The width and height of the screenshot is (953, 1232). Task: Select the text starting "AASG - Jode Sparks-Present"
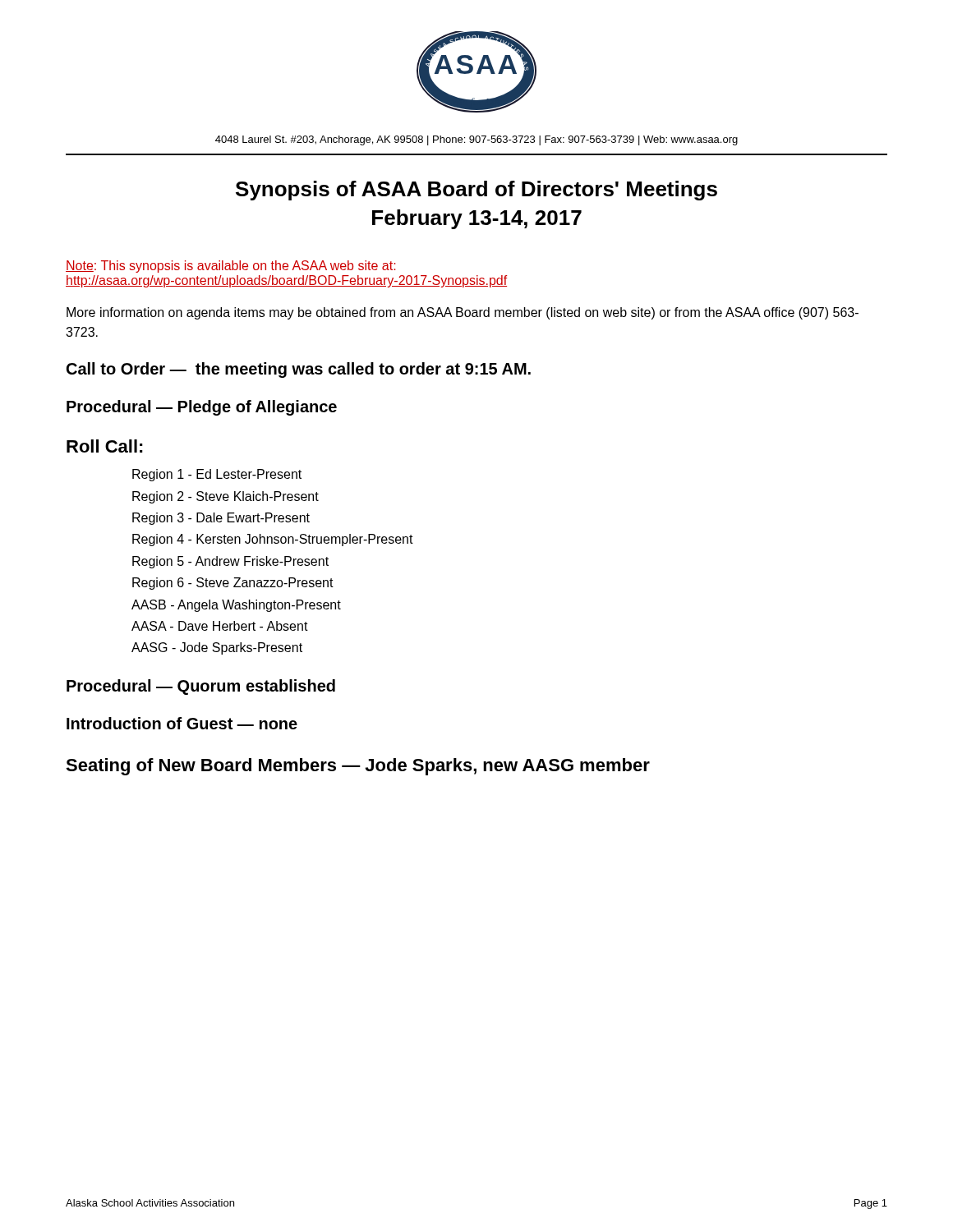pos(217,648)
